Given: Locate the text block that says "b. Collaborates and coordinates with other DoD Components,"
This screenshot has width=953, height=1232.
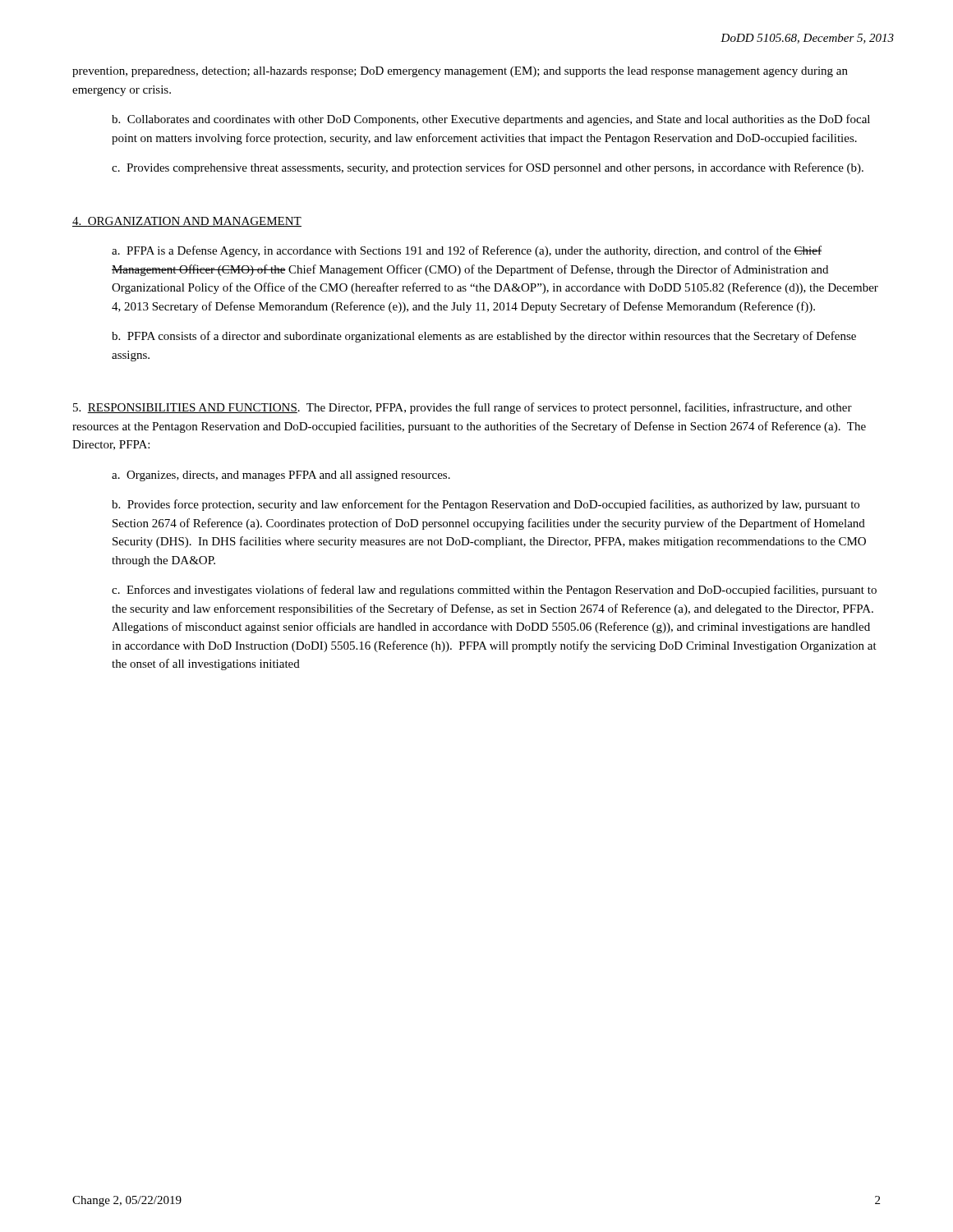Looking at the screenshot, I should pyautogui.click(x=491, y=128).
